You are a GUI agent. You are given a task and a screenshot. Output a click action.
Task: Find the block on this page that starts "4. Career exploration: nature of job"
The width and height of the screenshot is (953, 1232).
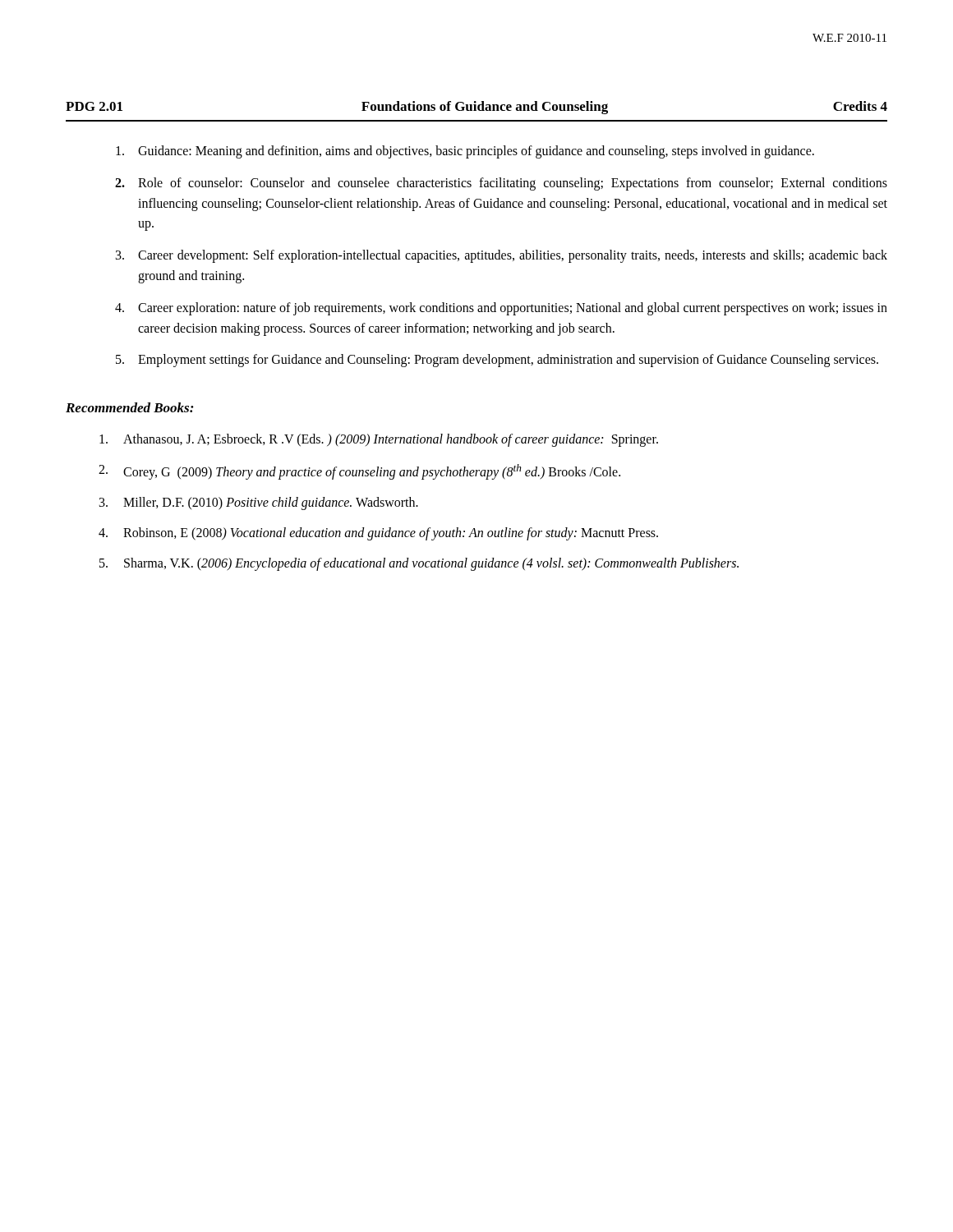coord(501,318)
